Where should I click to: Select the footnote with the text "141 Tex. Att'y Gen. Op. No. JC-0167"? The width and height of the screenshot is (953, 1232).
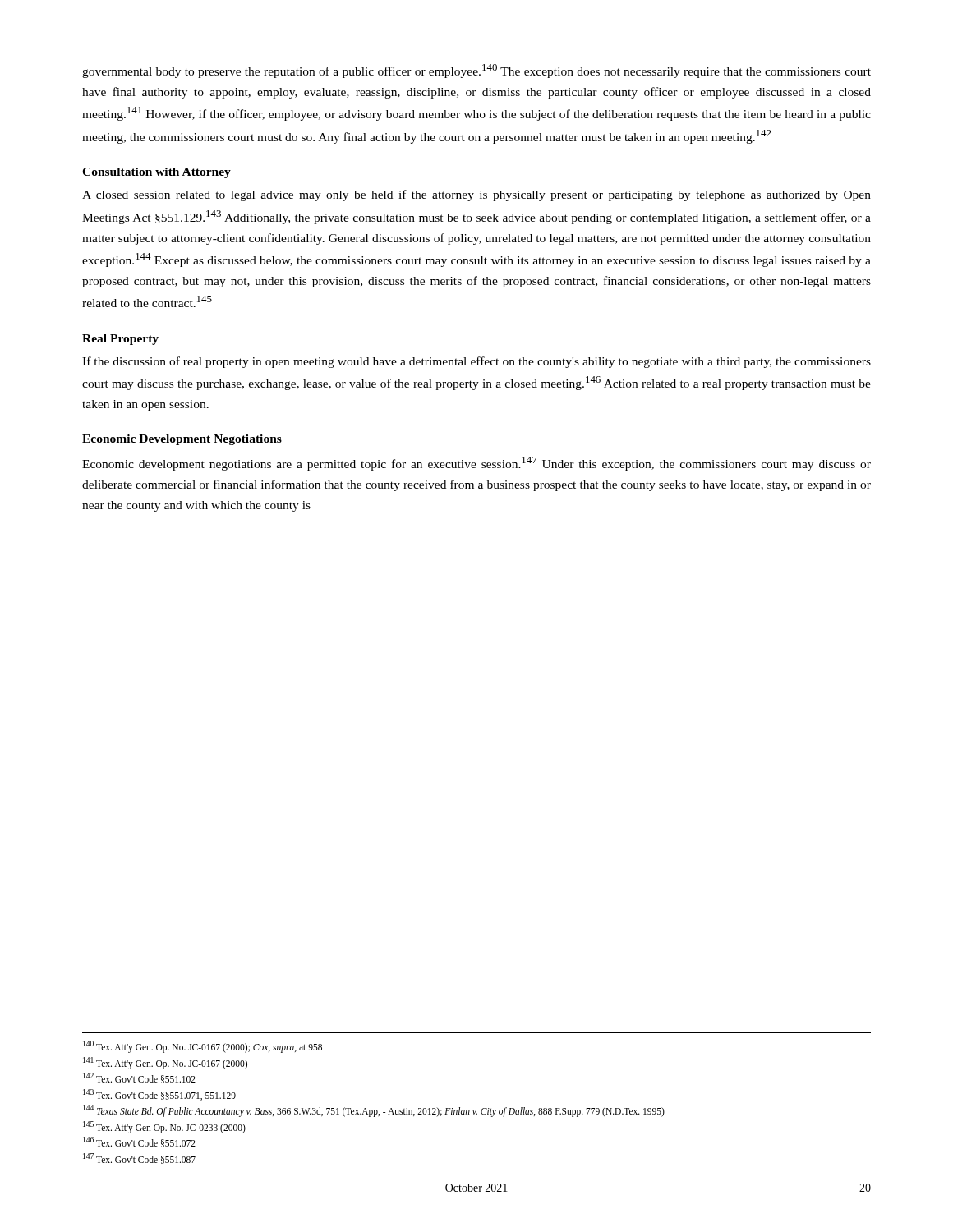tap(165, 1061)
